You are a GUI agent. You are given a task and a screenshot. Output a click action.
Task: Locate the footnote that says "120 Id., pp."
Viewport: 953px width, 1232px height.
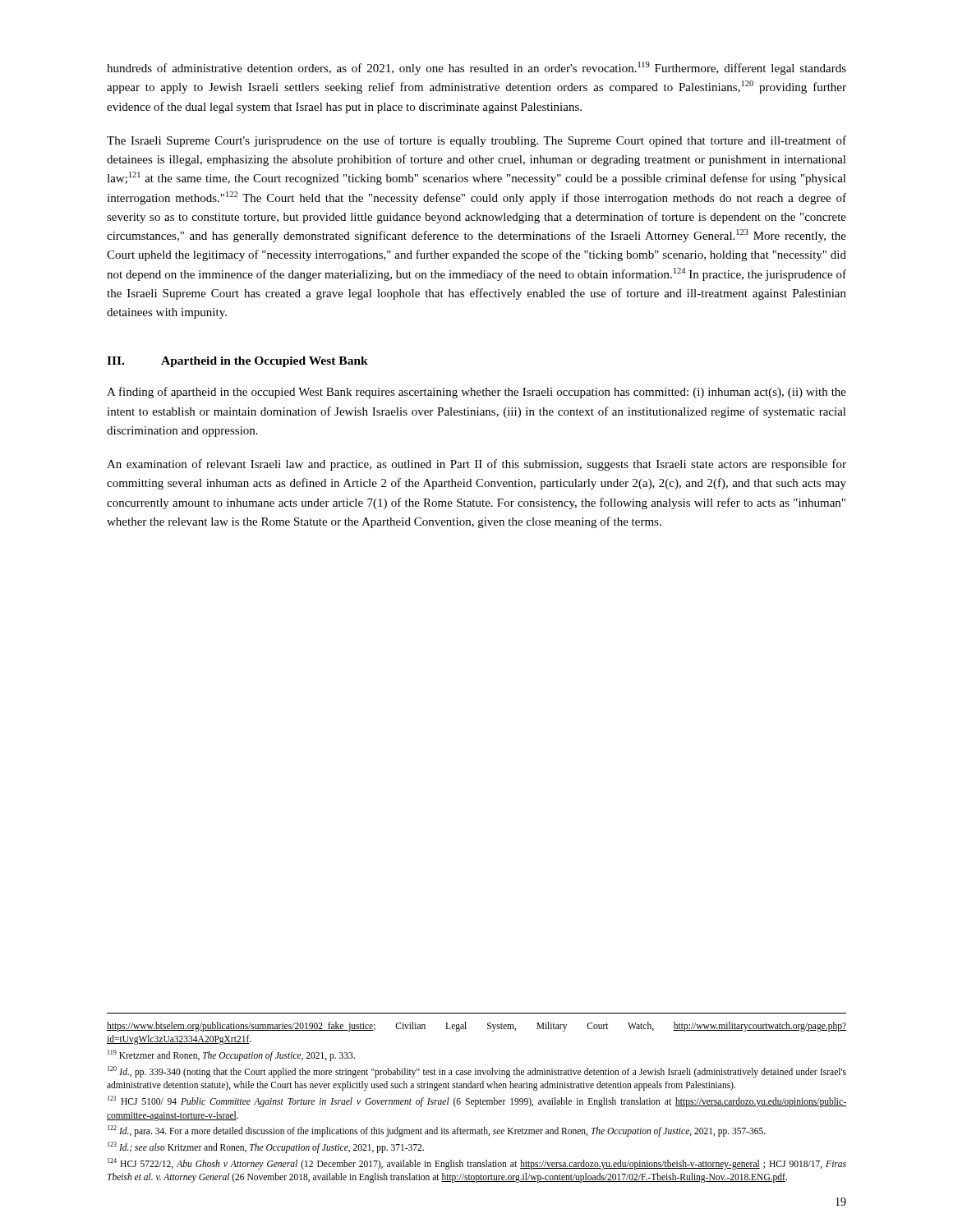[476, 1078]
